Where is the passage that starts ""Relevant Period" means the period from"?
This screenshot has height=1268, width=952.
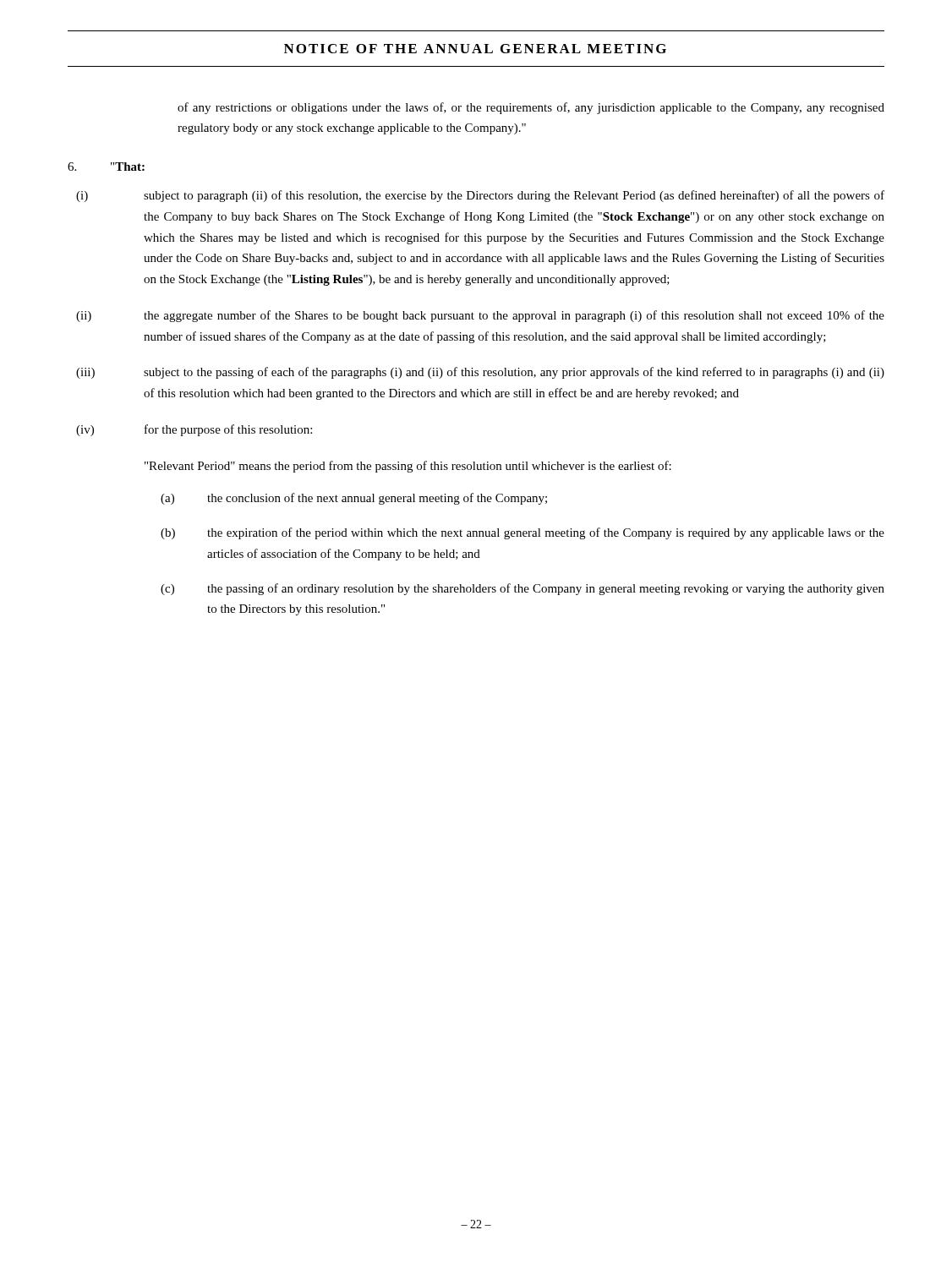(408, 465)
